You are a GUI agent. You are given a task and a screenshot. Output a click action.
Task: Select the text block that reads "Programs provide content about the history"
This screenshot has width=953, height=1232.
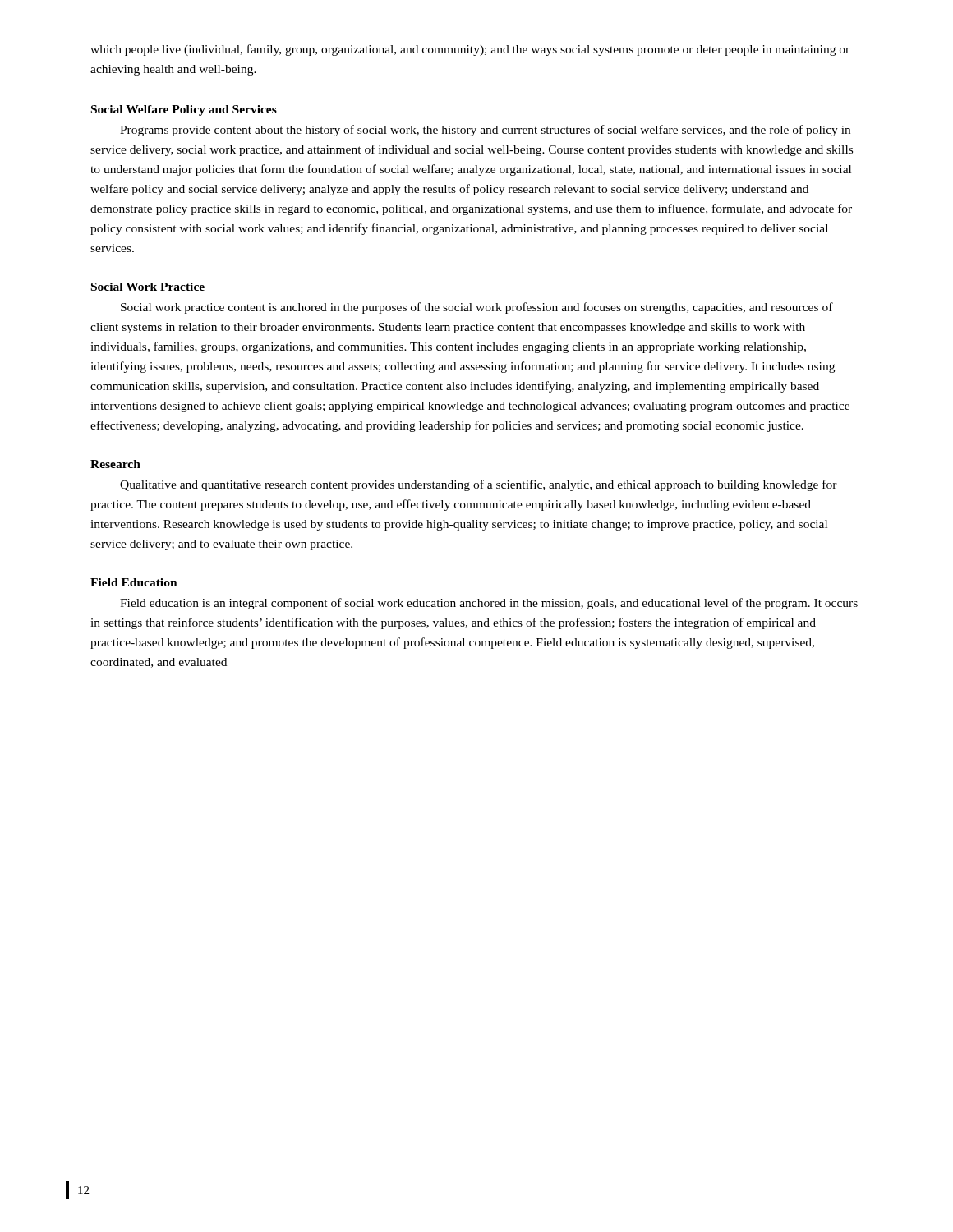click(476, 189)
